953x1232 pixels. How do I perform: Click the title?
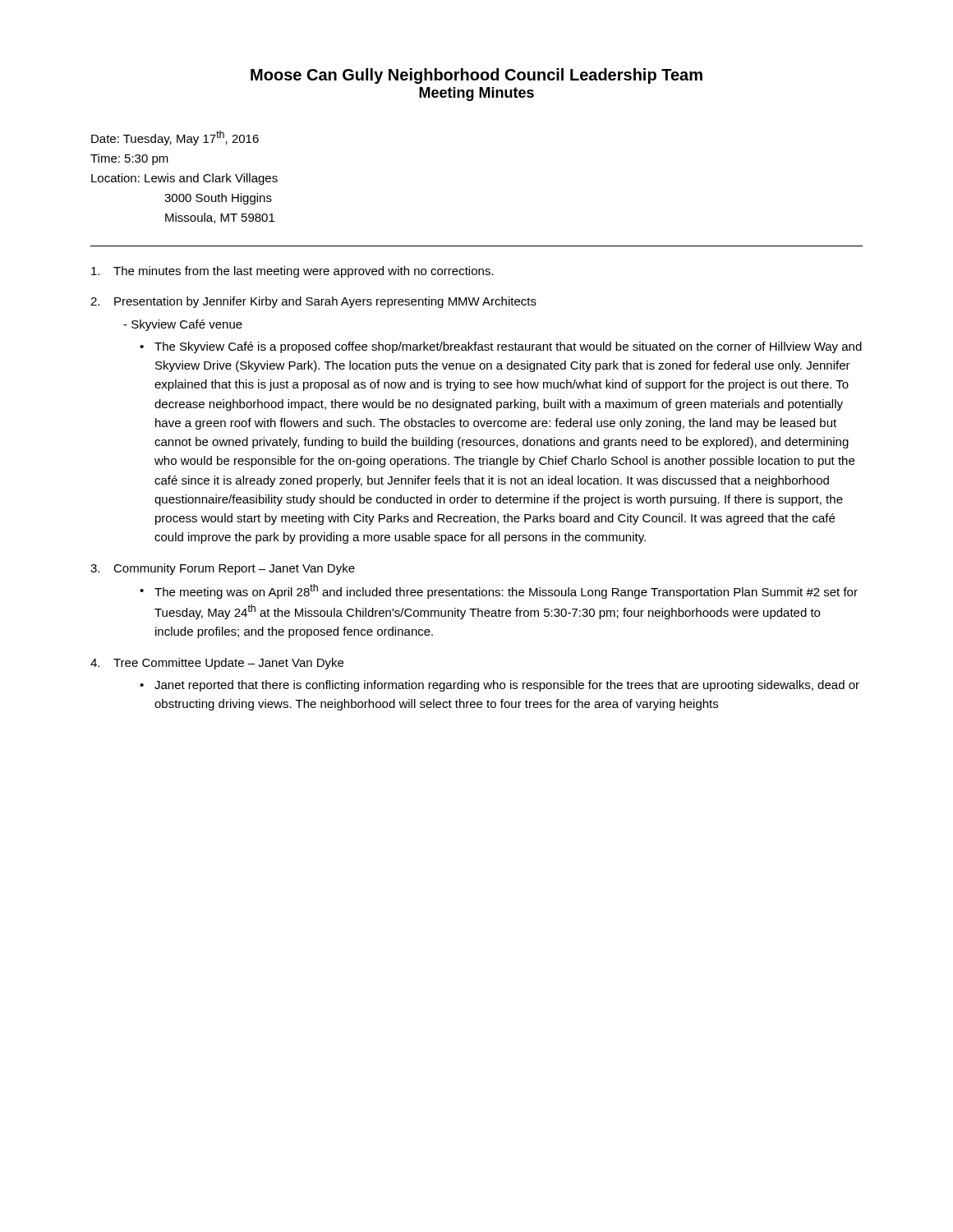pos(476,84)
